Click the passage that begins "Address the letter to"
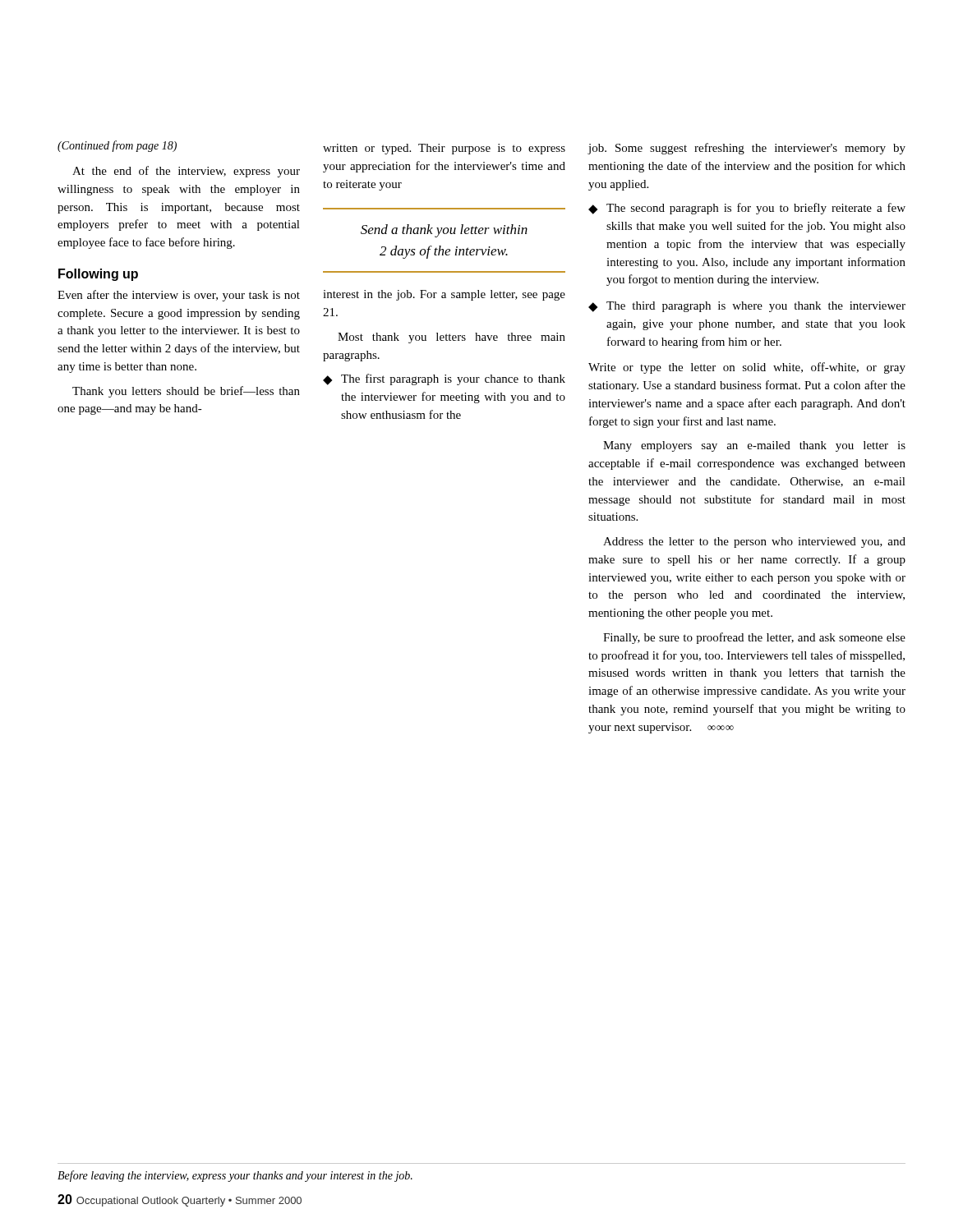This screenshot has height=1232, width=963. (x=747, y=577)
